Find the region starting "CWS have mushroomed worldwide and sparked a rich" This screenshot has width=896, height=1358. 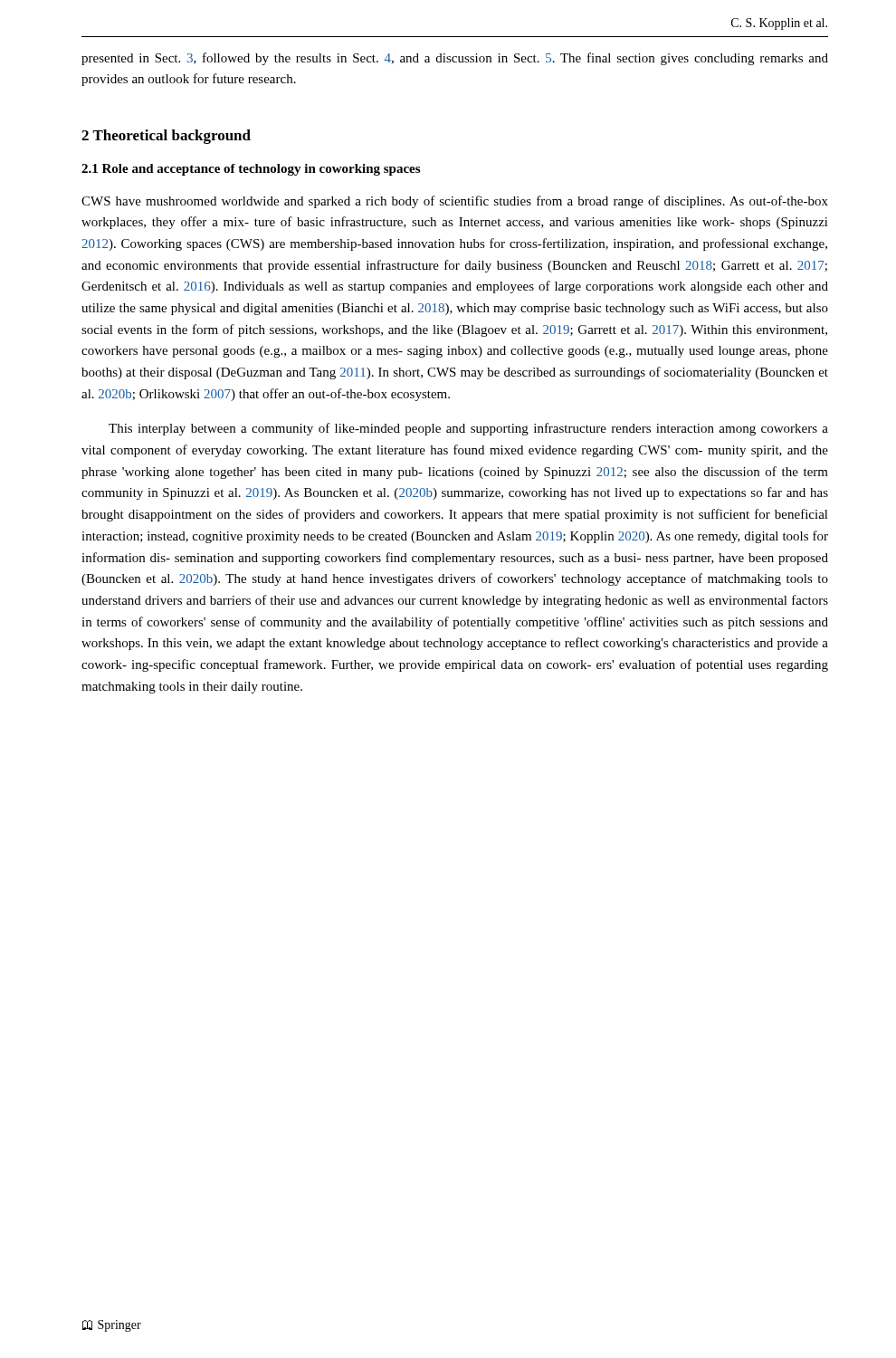click(455, 297)
